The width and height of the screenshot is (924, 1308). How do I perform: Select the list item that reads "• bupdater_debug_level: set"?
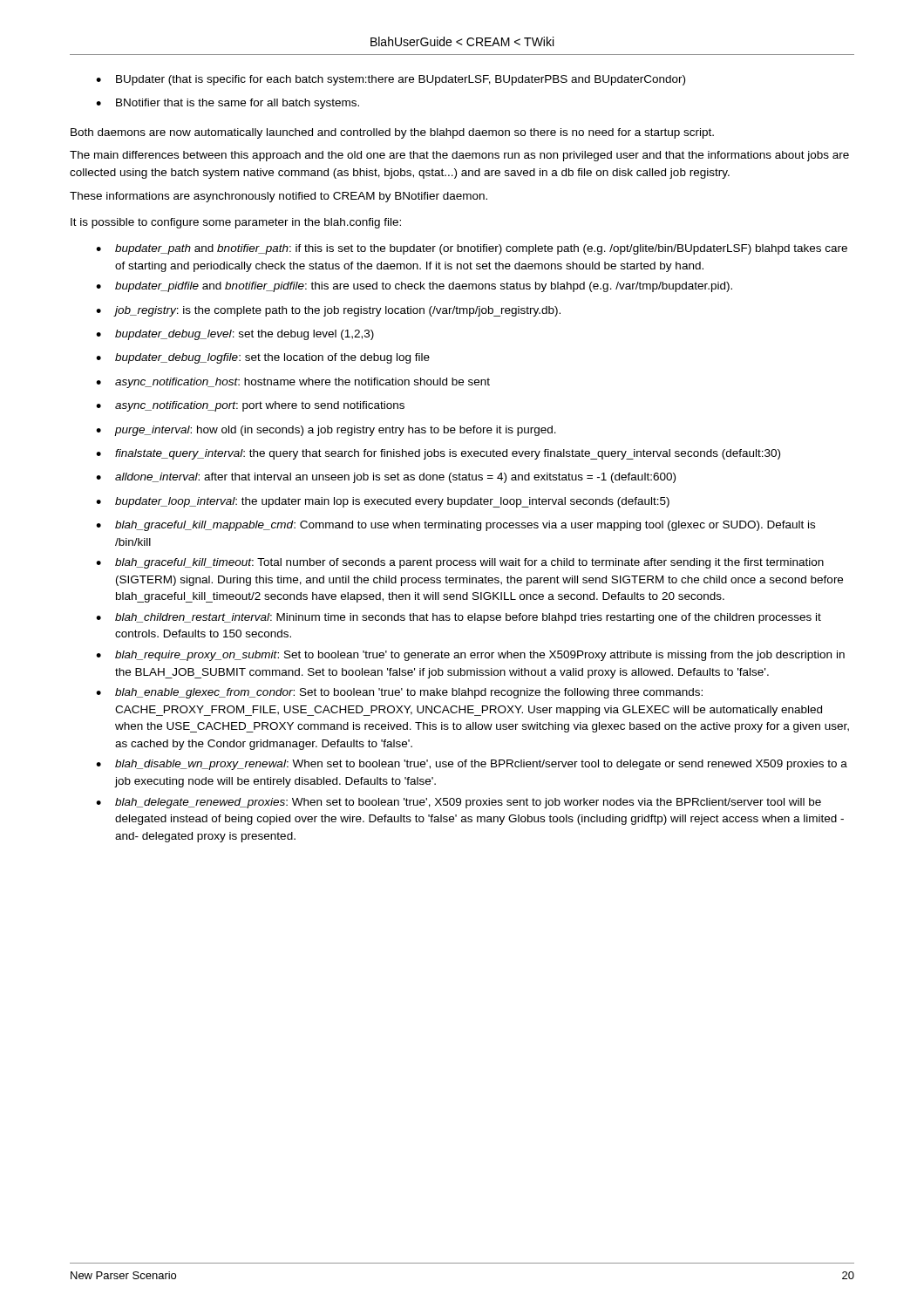[235, 335]
